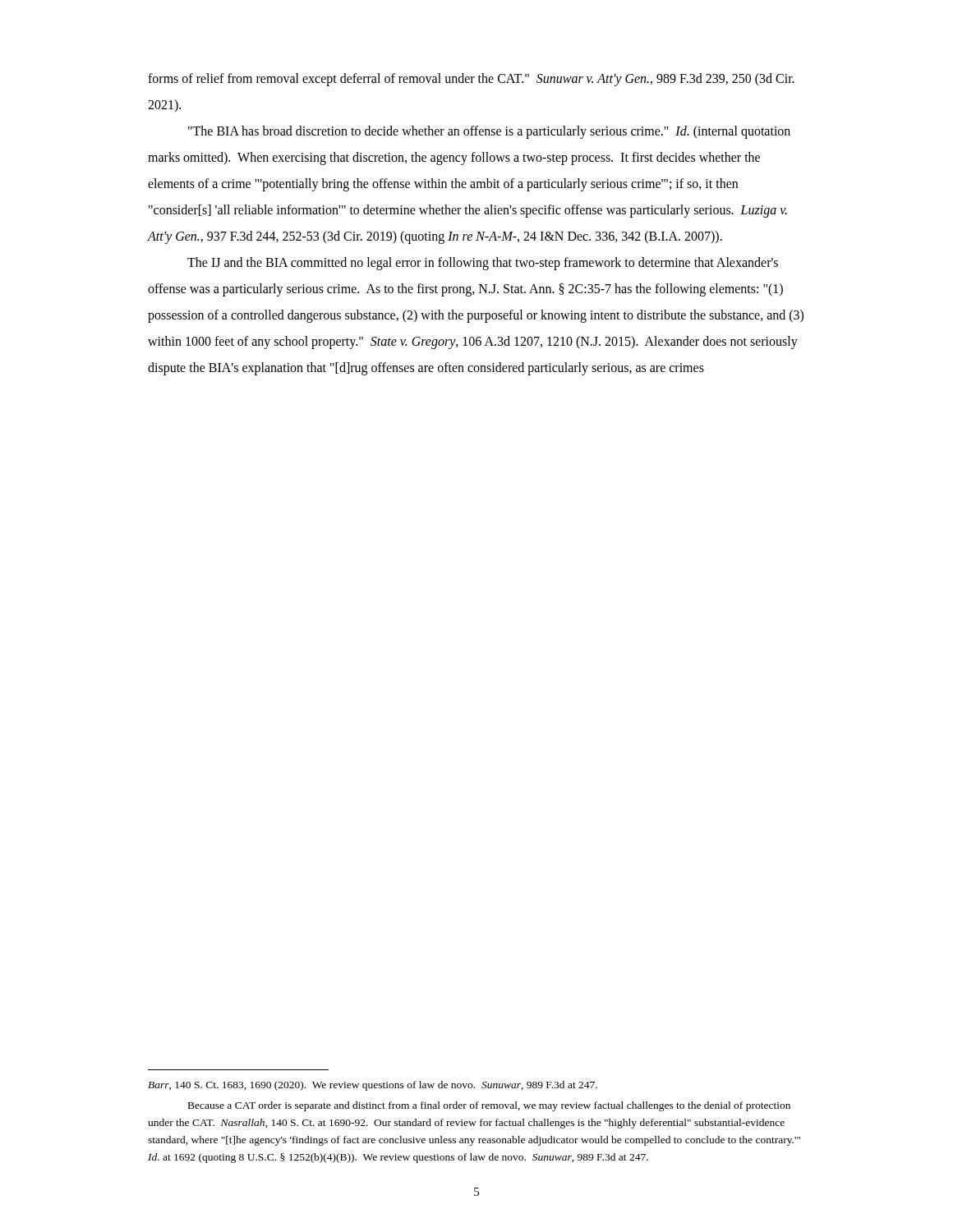Locate the block starting "Barr, 140 S. Ct. 1683,"

click(373, 1085)
